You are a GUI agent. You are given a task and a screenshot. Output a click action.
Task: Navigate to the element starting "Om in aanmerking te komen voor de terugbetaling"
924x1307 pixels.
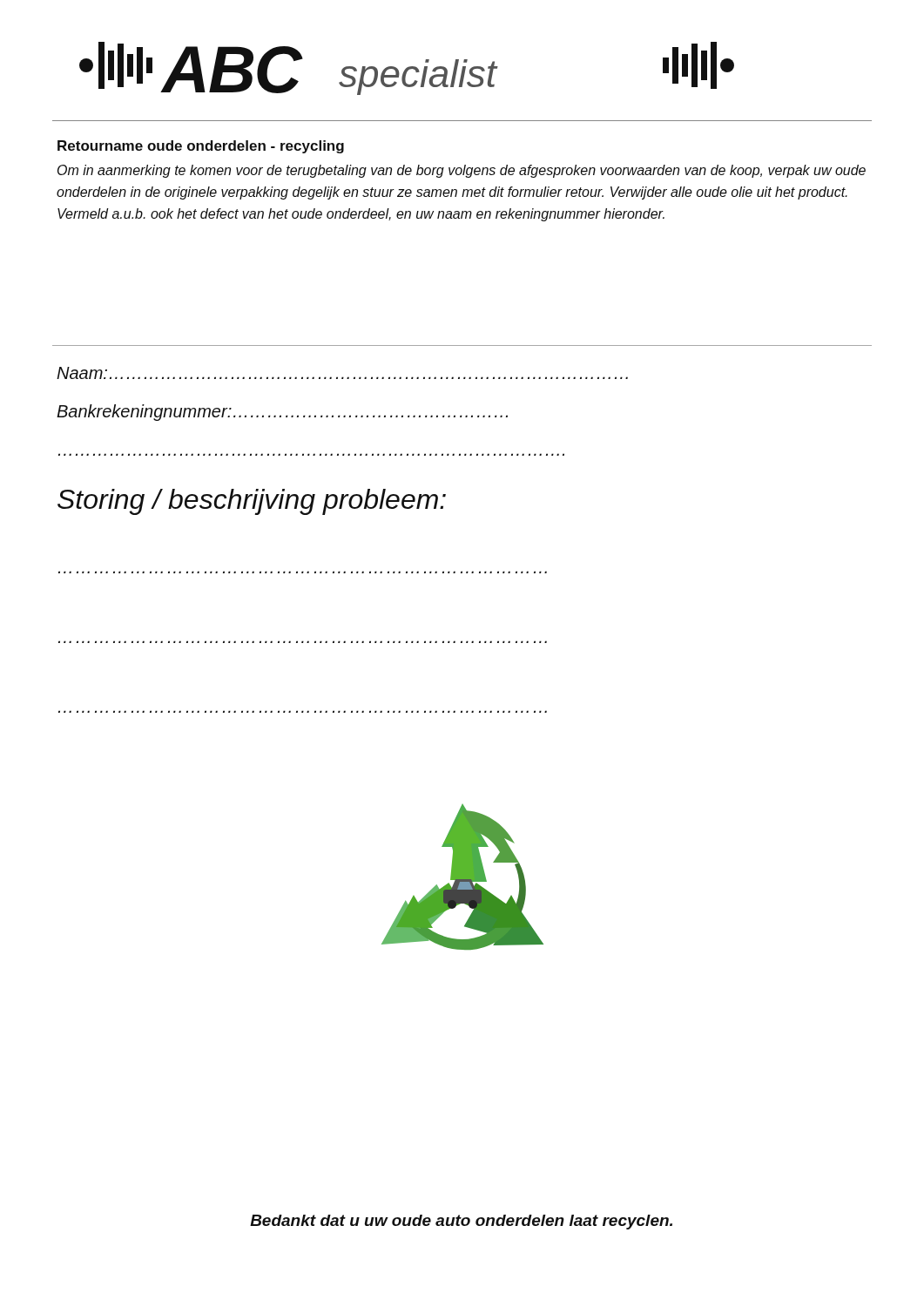click(x=461, y=192)
